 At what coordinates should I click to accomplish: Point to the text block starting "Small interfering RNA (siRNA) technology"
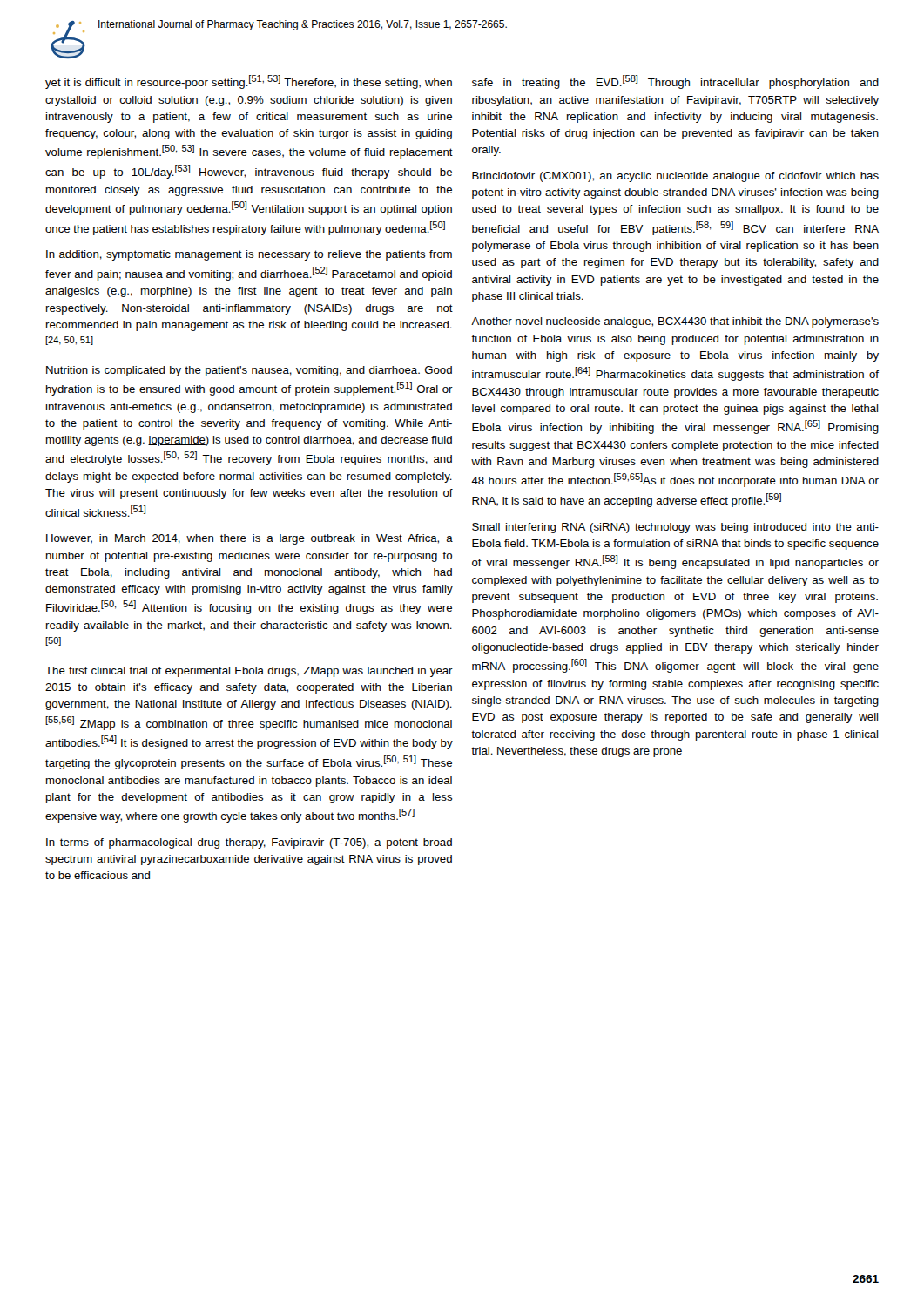675,639
